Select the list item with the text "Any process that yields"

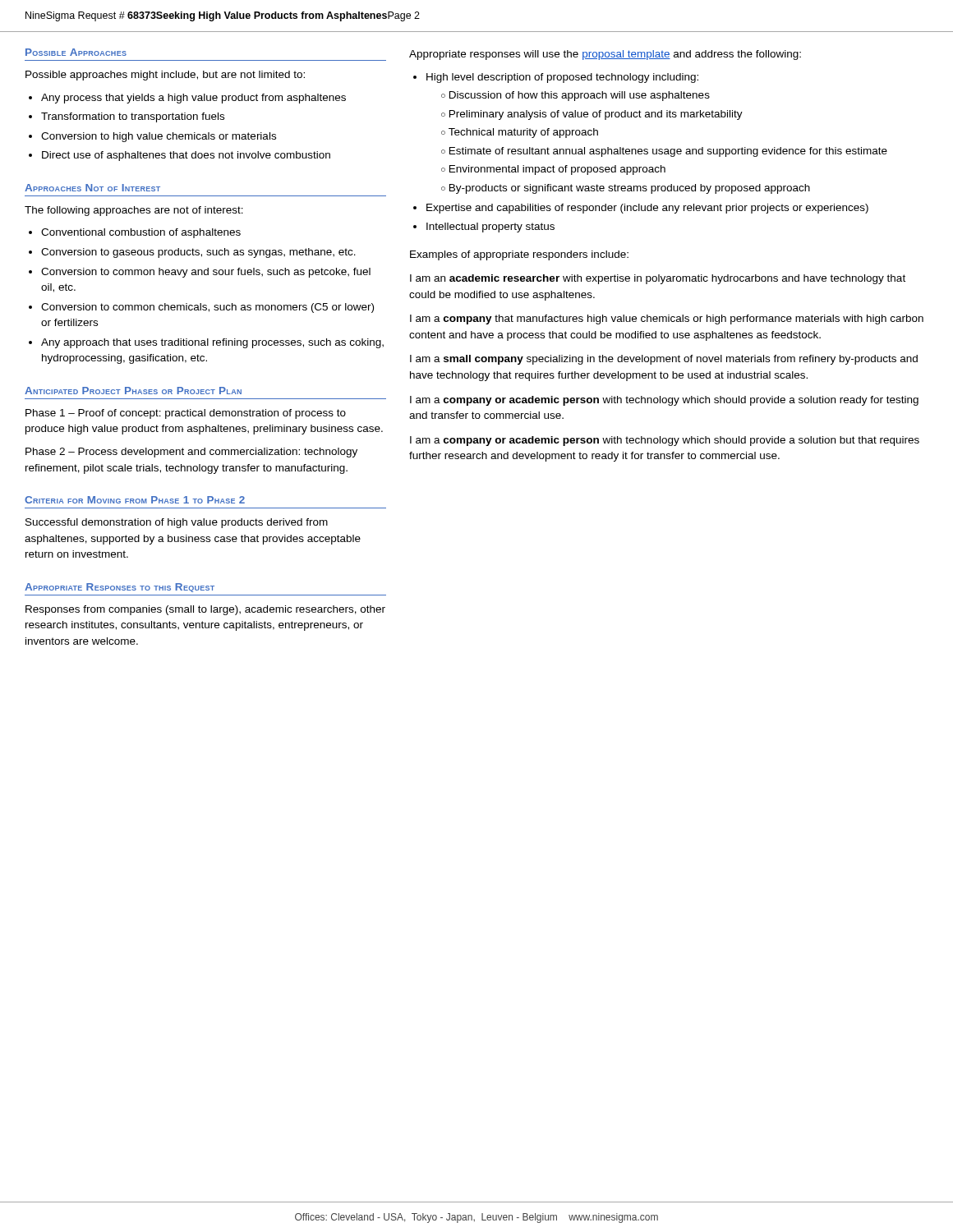click(194, 97)
